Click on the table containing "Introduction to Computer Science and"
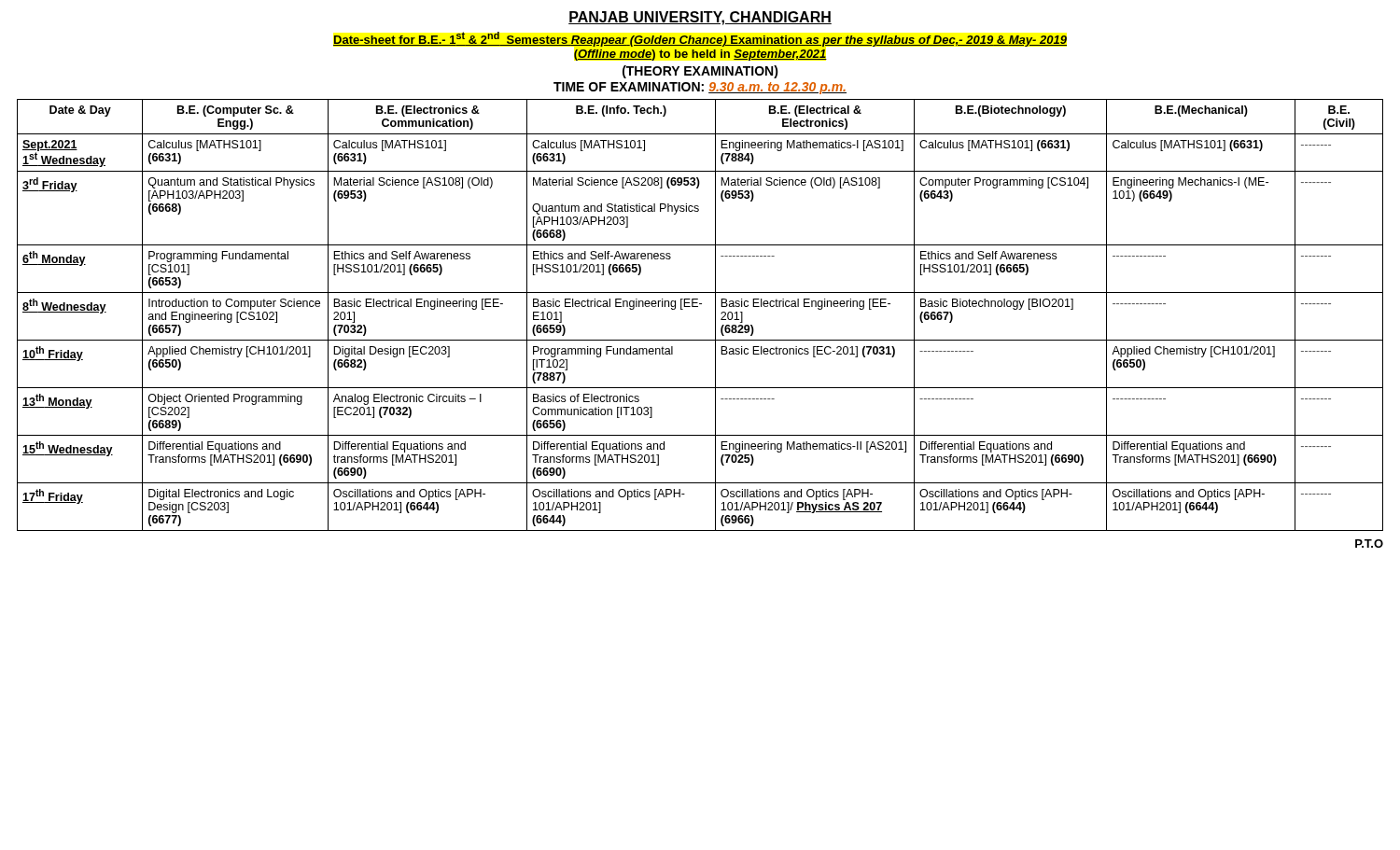The height and width of the screenshot is (850, 1400). pyautogui.click(x=700, y=315)
